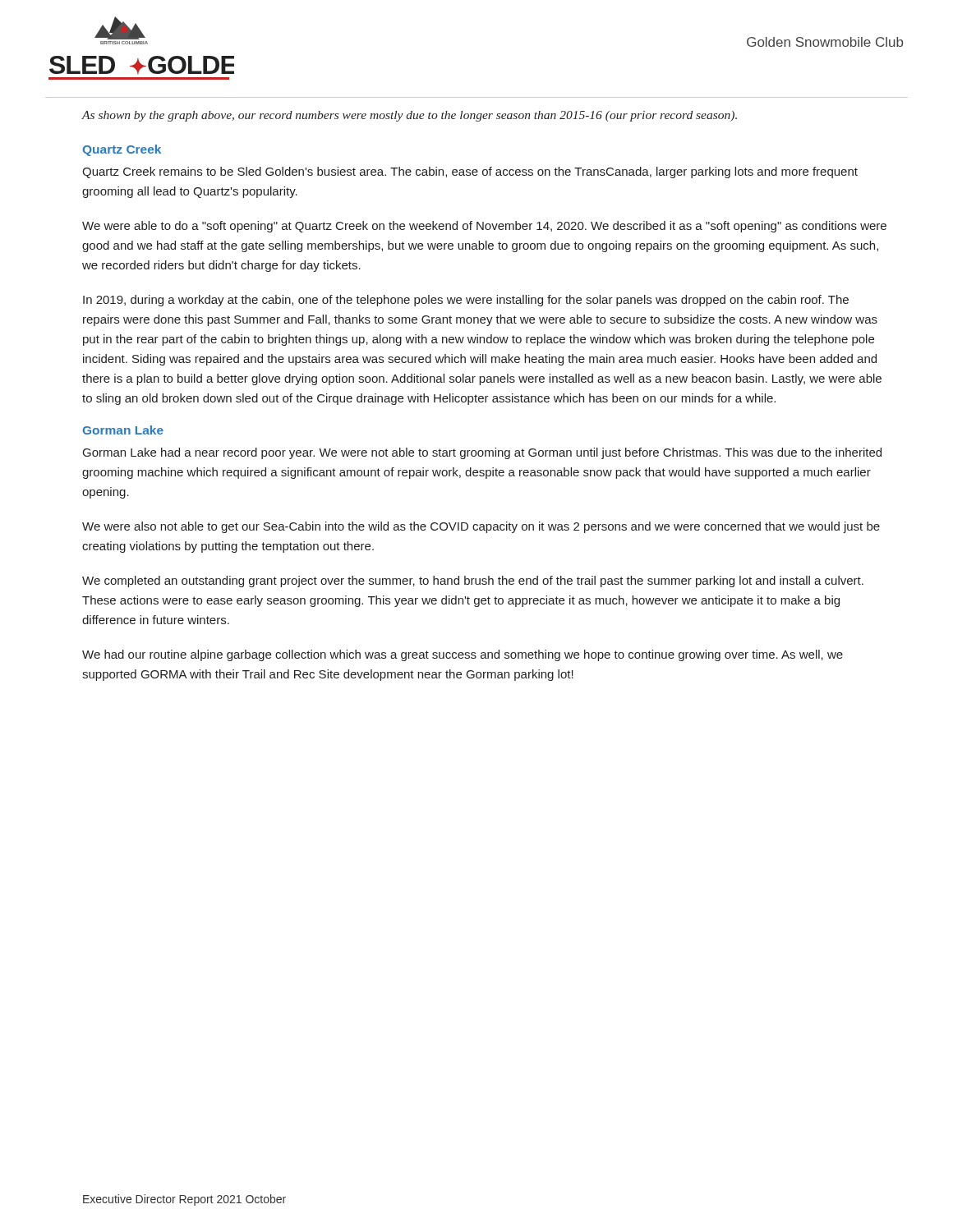953x1232 pixels.
Task: Select the text block with the text "In 2019, during a workday at the"
Action: [x=482, y=349]
